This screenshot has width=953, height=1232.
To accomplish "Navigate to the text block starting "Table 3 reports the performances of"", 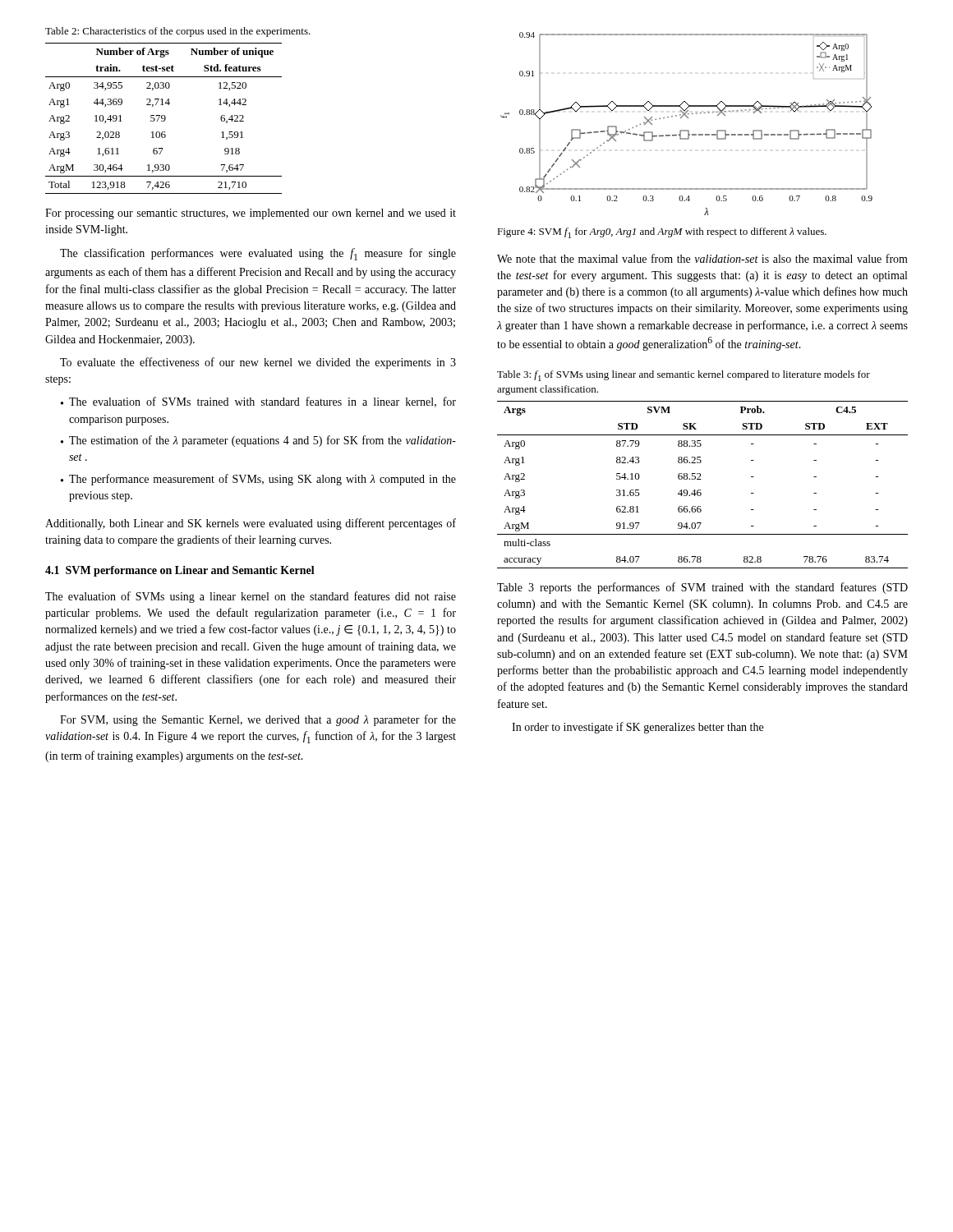I will (702, 658).
